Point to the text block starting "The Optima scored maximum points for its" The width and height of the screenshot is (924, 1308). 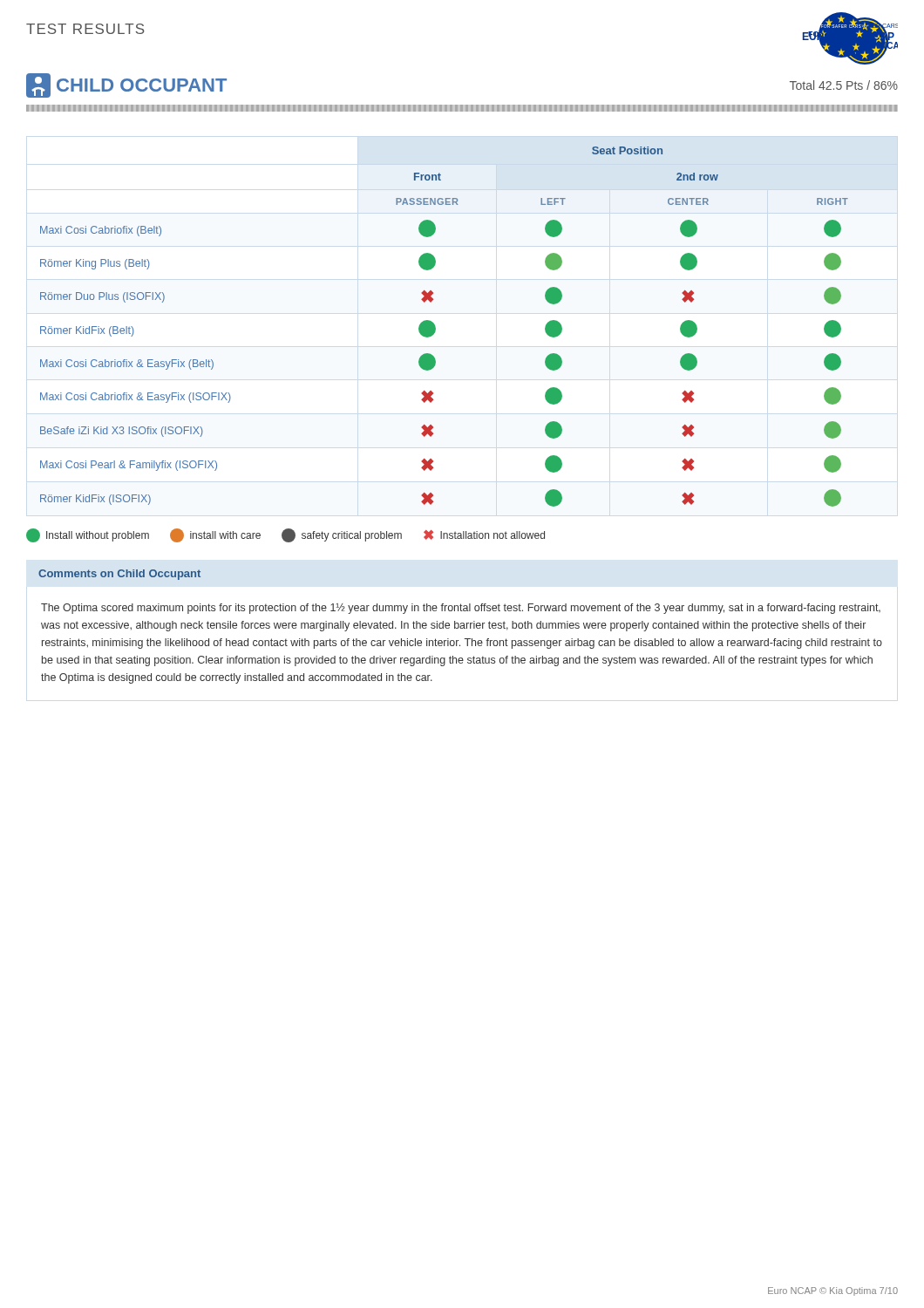click(462, 644)
